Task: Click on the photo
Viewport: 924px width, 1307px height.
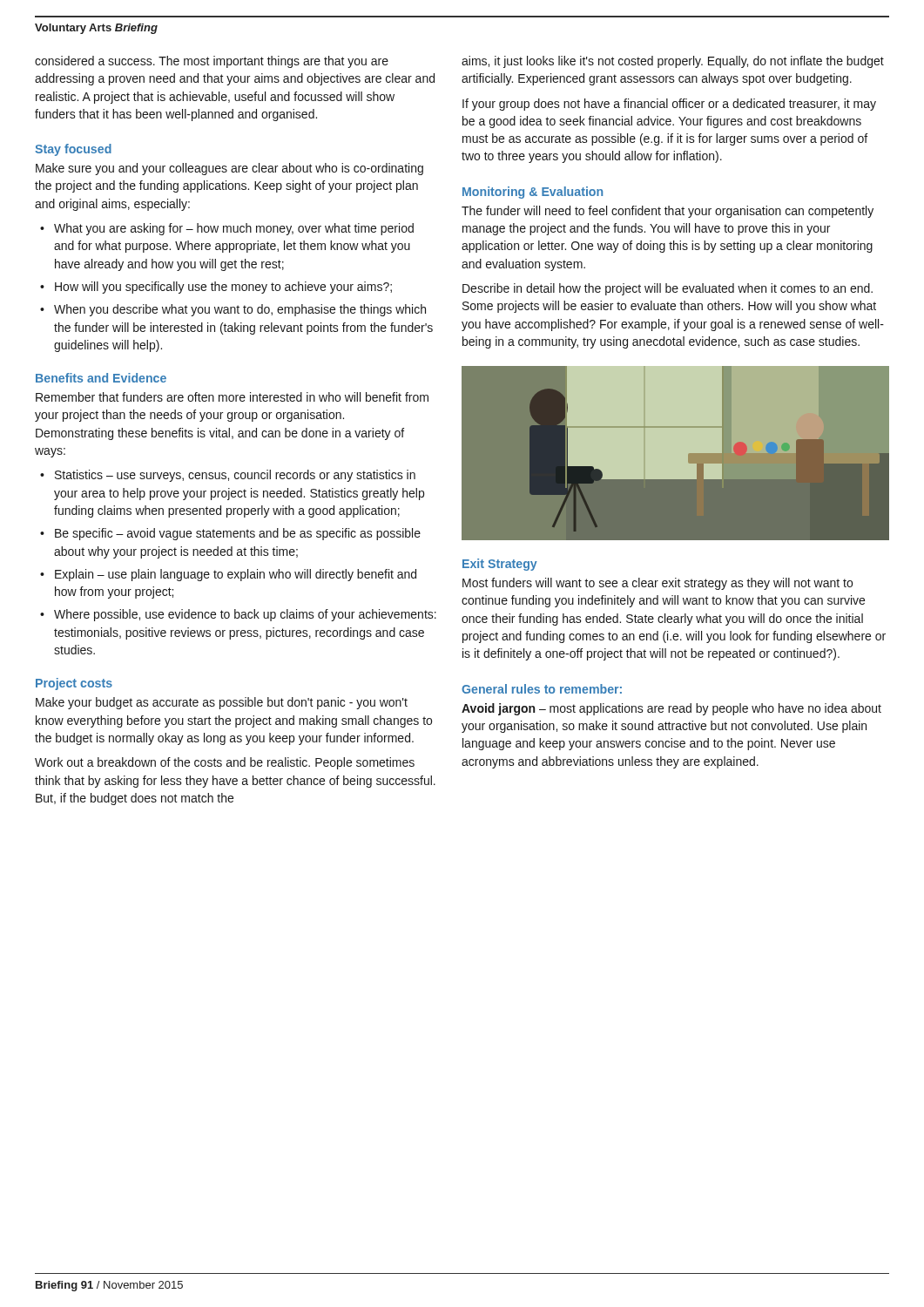Action: (x=675, y=455)
